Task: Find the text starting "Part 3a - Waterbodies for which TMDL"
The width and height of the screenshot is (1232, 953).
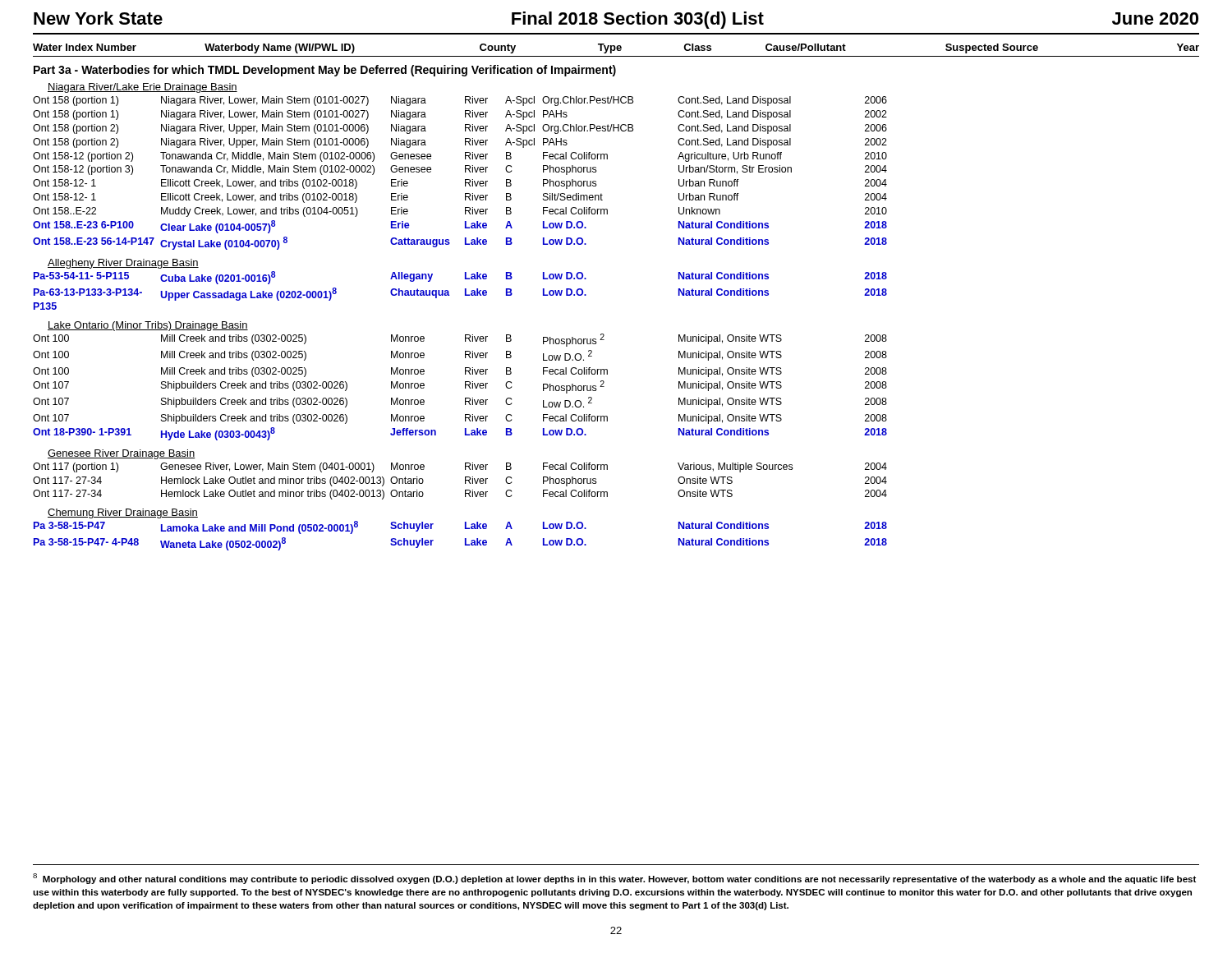Action: (x=325, y=70)
